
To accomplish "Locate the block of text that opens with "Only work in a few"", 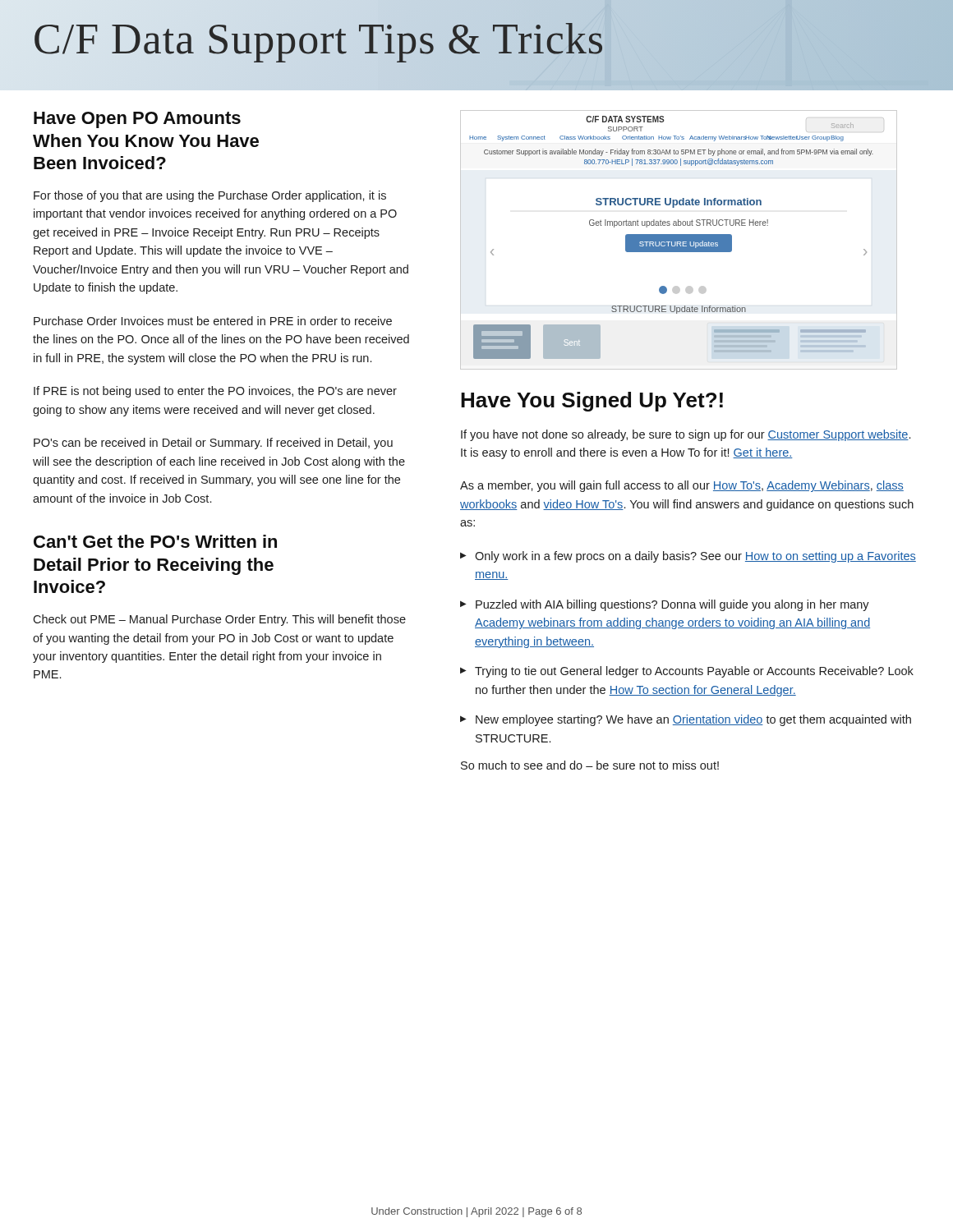I will tap(690, 565).
